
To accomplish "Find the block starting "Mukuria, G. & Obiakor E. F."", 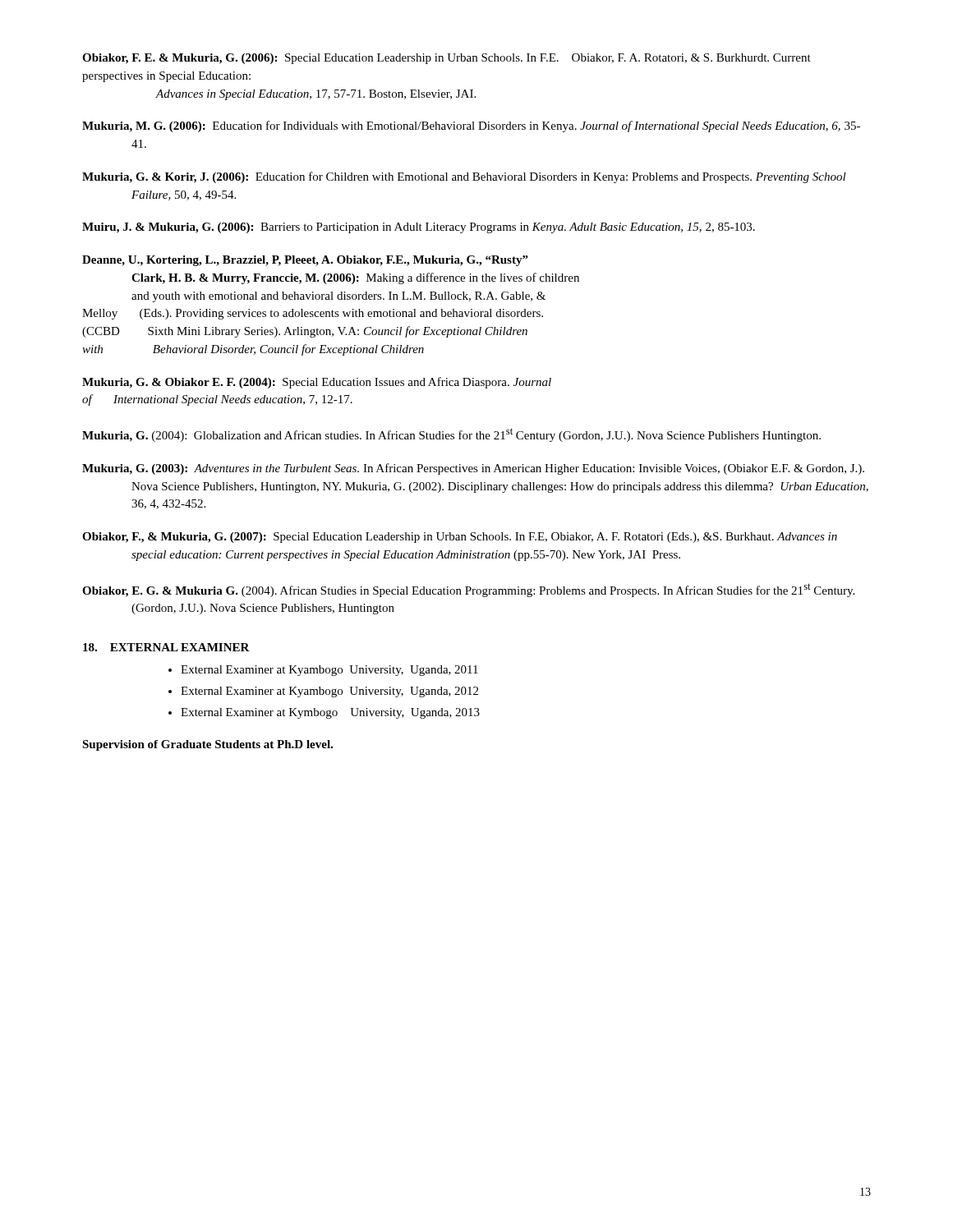I will point(317,390).
